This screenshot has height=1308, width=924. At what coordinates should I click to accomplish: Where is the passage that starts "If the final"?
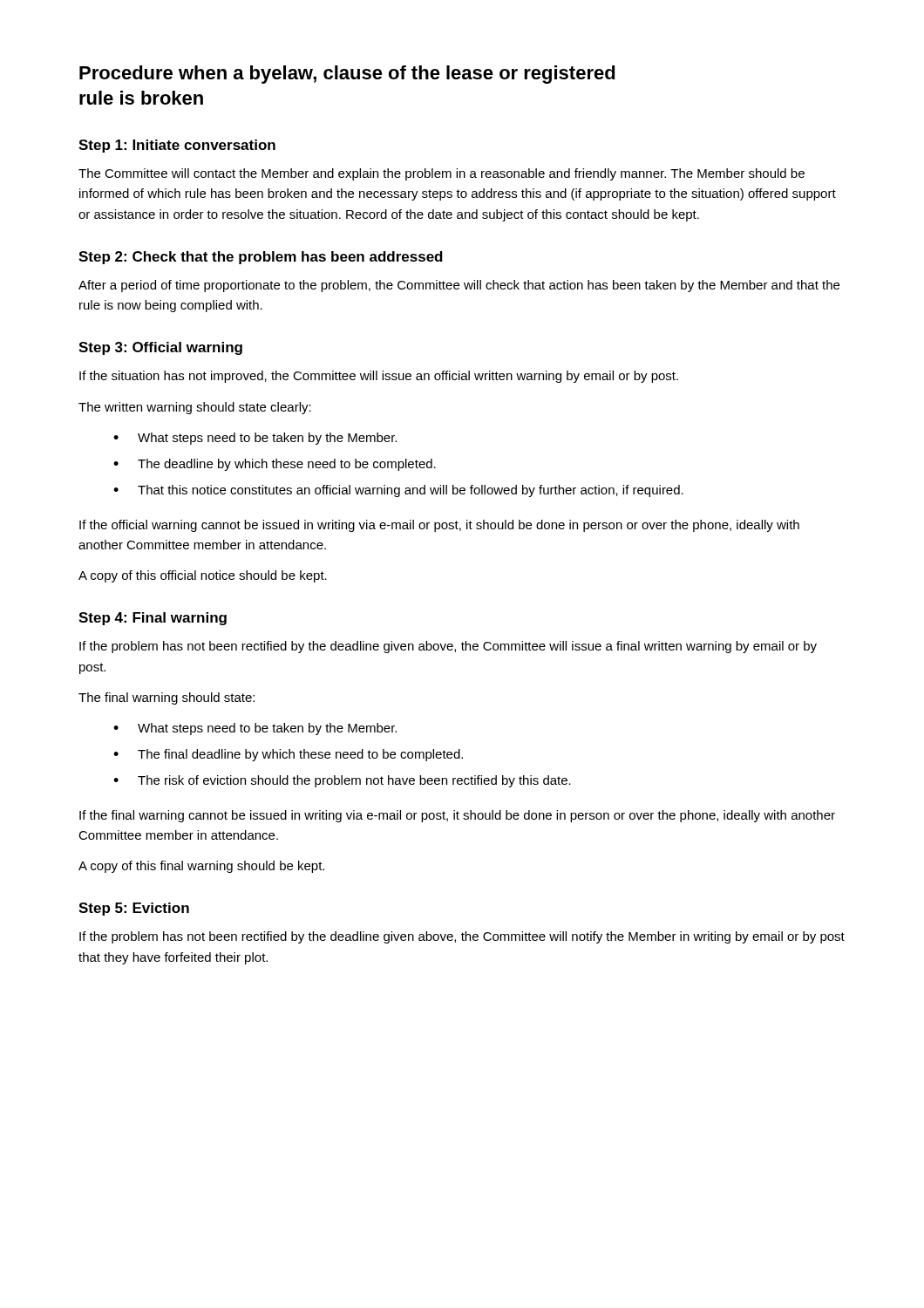pos(457,825)
